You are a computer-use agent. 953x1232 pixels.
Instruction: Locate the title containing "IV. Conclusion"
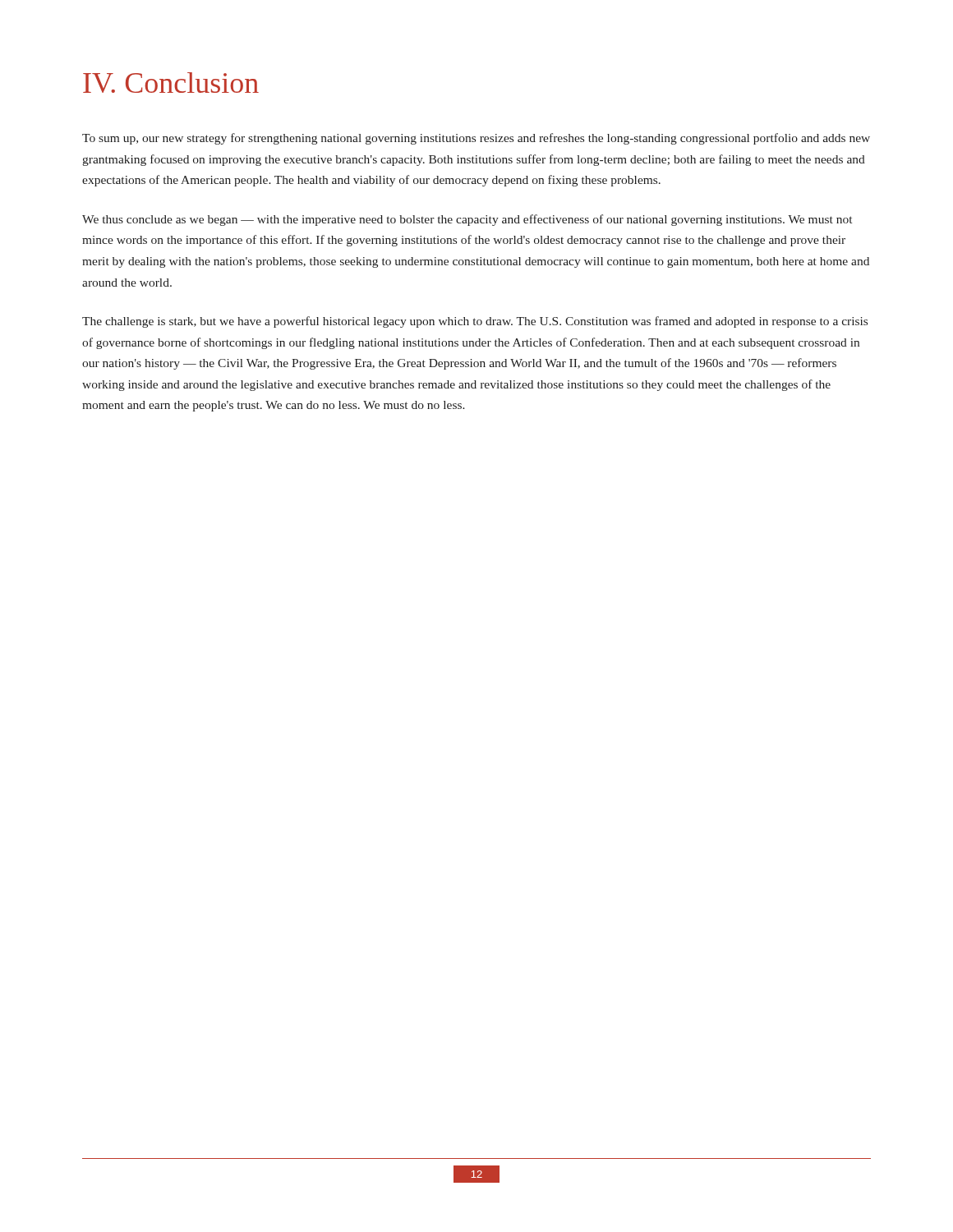[171, 83]
